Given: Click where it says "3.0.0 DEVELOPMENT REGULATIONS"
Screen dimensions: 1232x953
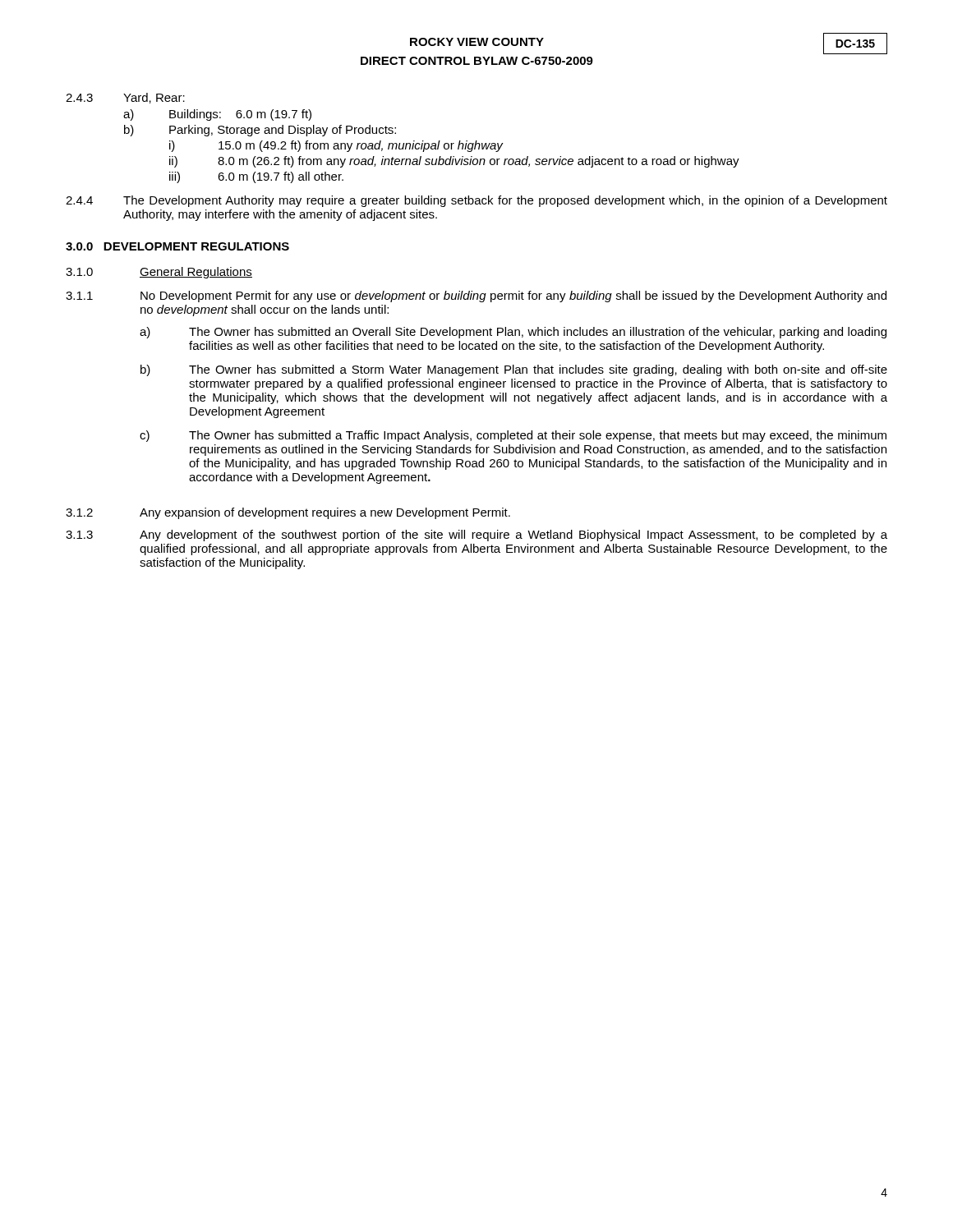Looking at the screenshot, I should (178, 246).
